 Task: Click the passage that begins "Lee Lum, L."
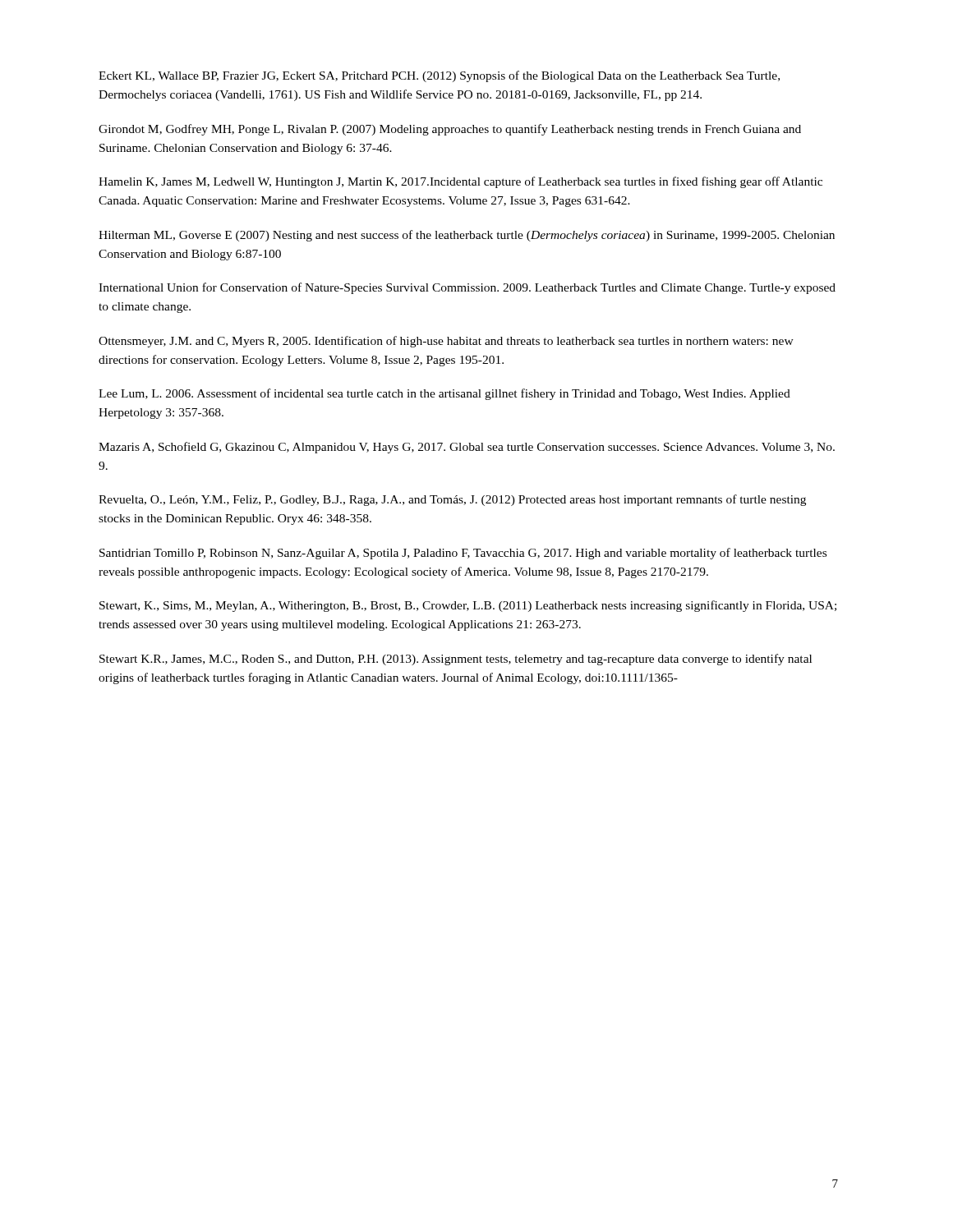pyautogui.click(x=444, y=403)
